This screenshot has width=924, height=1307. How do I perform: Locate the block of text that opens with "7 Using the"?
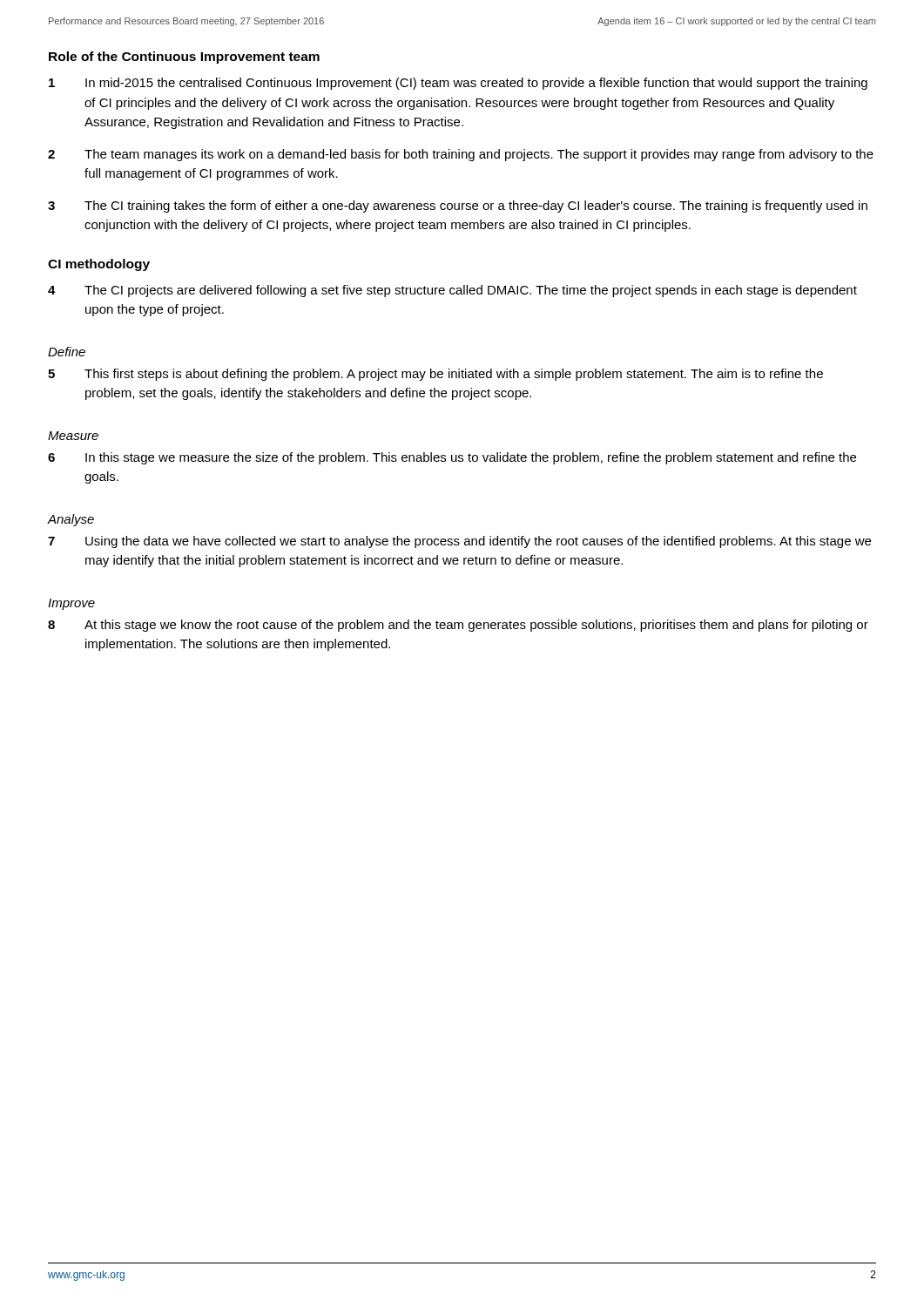[462, 551]
